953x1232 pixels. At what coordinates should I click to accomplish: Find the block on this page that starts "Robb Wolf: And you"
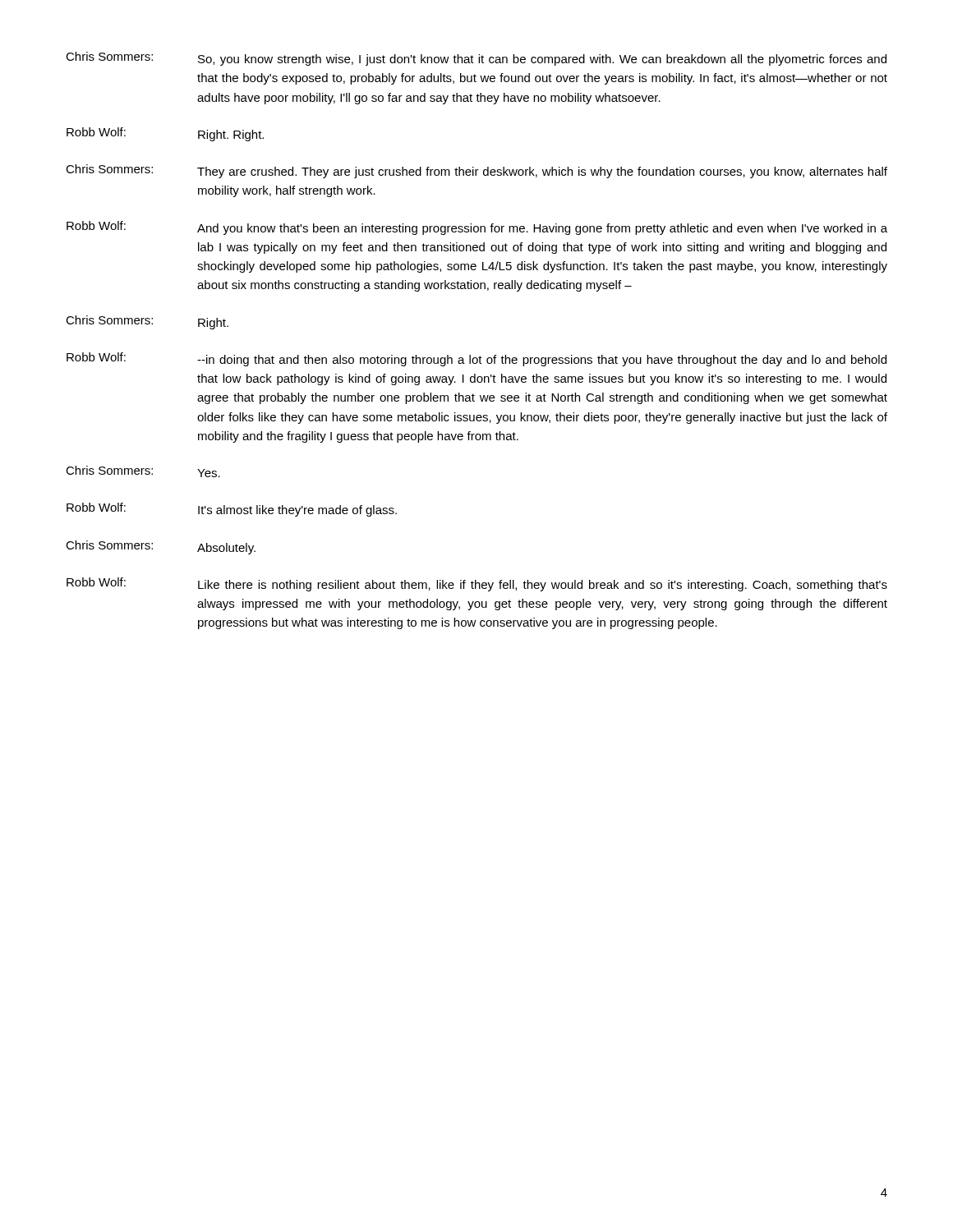coord(476,256)
